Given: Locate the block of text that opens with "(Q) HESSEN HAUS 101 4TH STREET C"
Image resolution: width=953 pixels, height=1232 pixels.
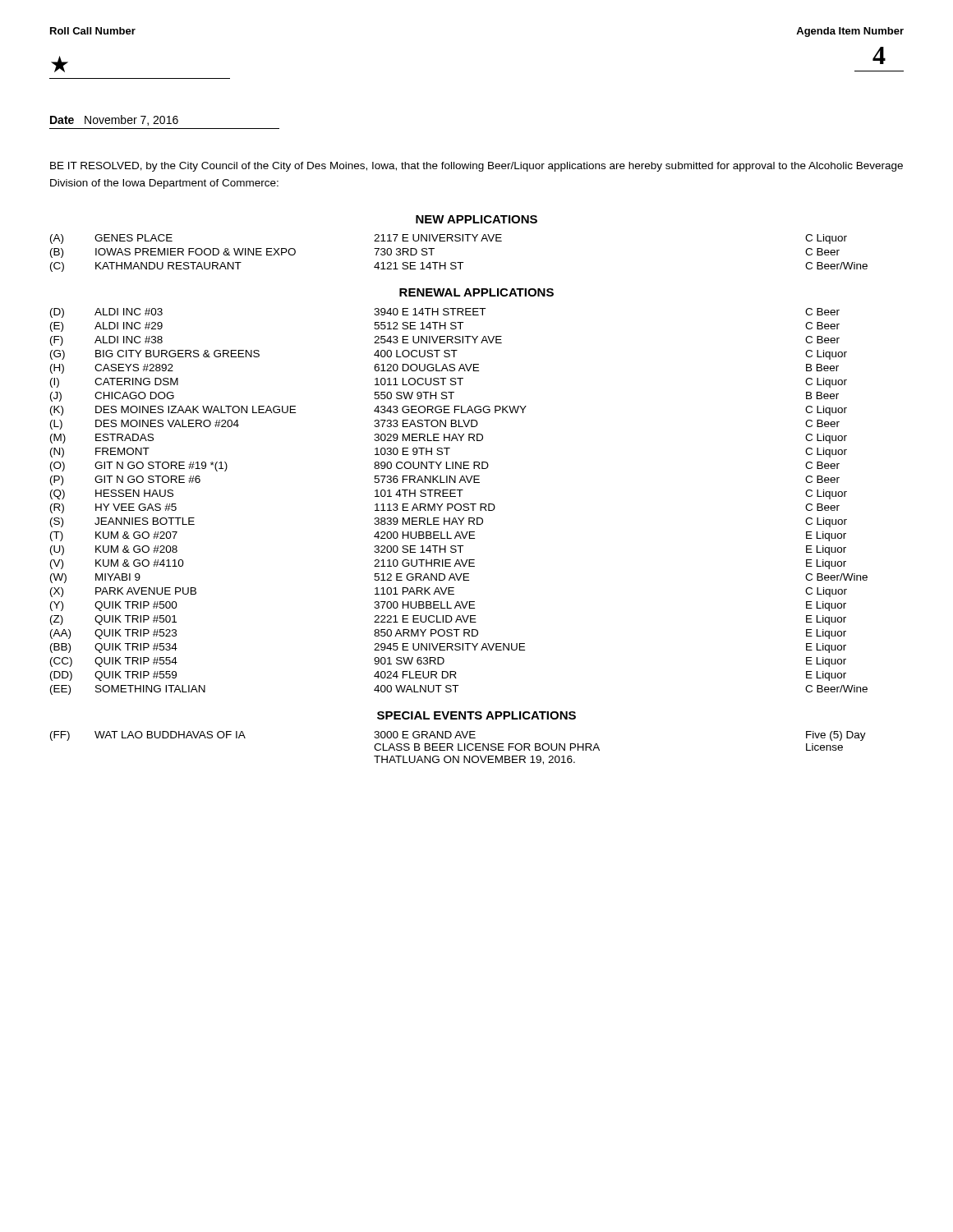Looking at the screenshot, I should [476, 493].
